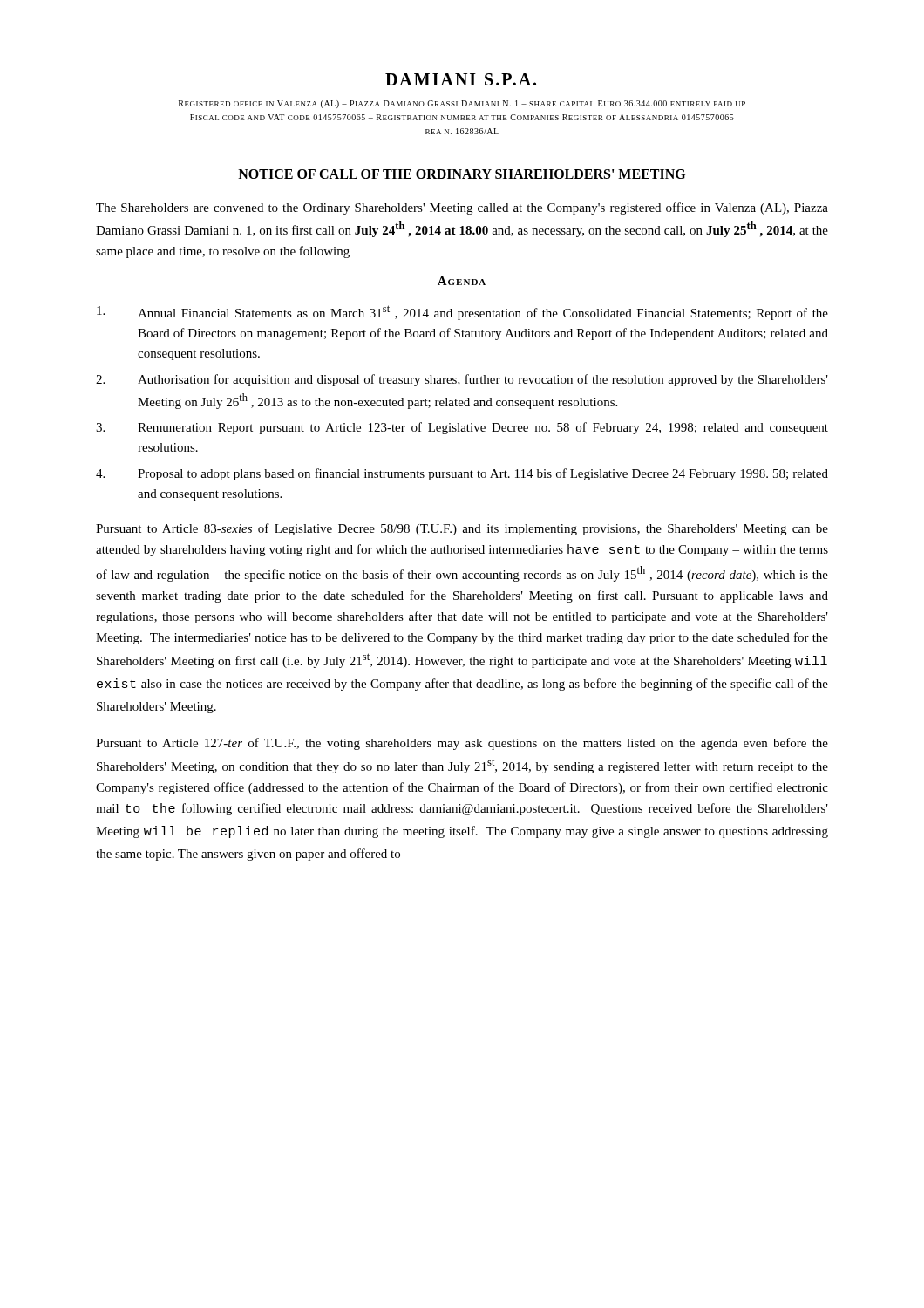
Task: Click on the text block that says "Pursuant to Article 83-sexies of Legislative Decree 58/98"
Action: pos(462,617)
